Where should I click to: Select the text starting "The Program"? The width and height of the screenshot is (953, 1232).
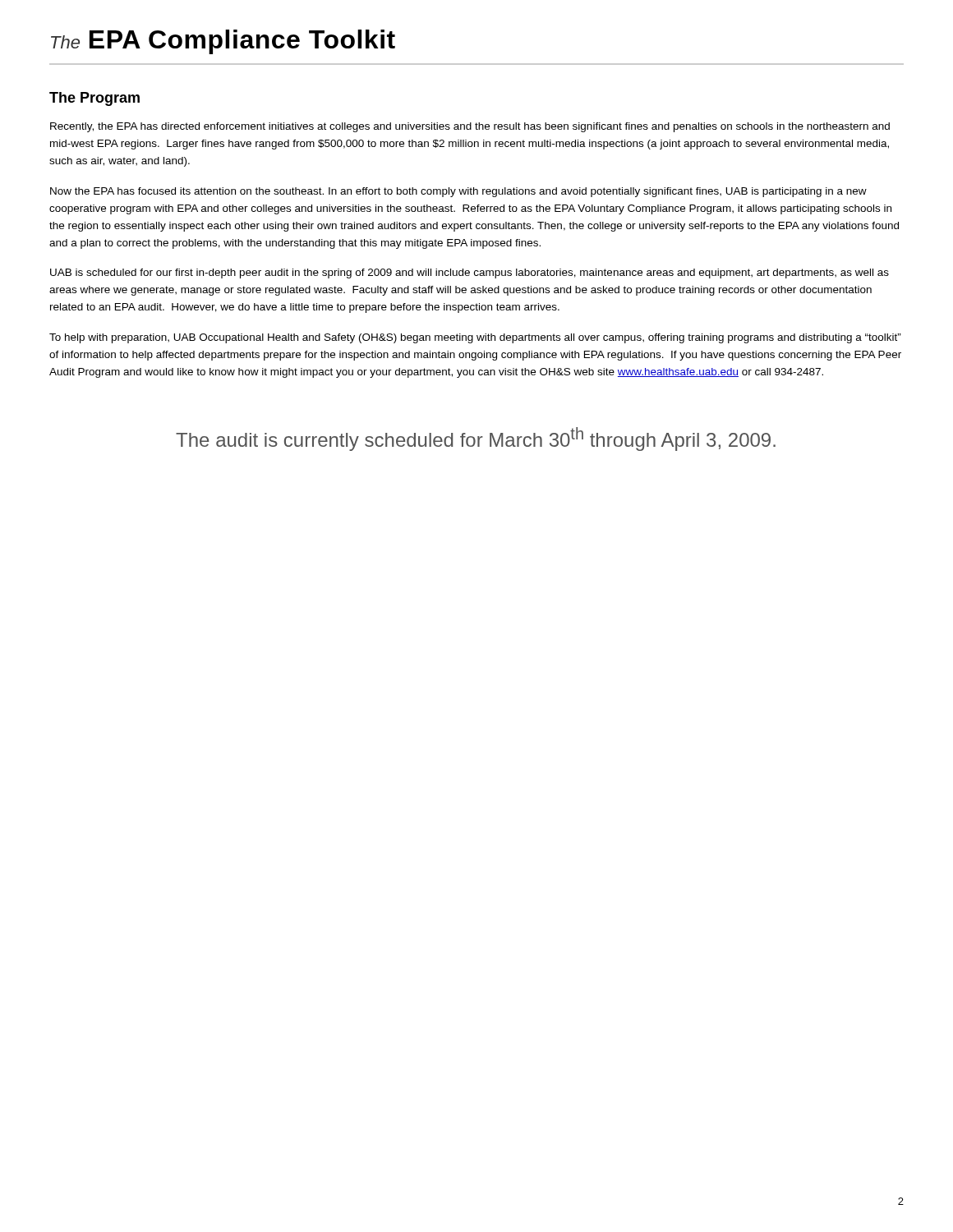tap(95, 98)
